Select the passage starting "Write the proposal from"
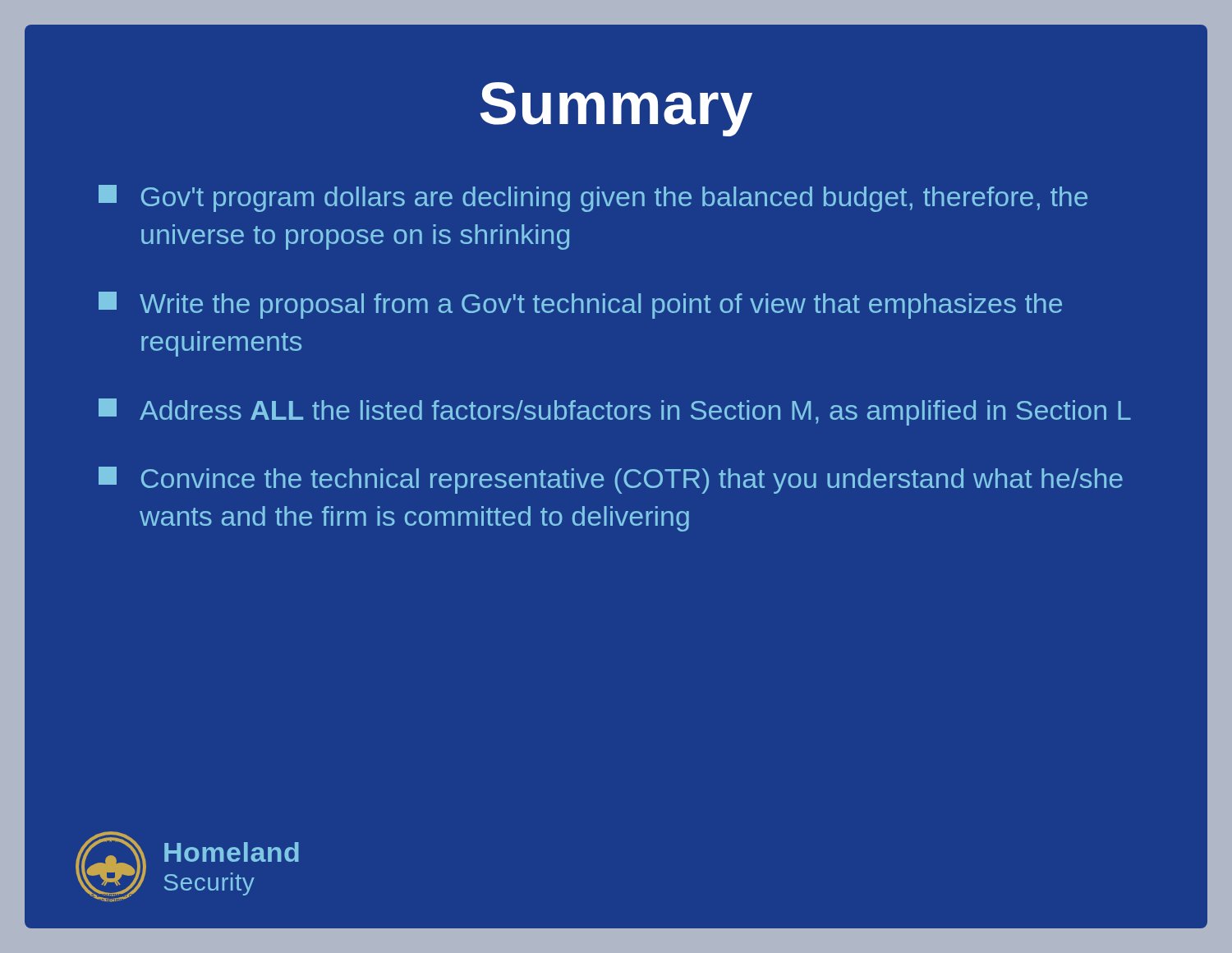 point(616,323)
